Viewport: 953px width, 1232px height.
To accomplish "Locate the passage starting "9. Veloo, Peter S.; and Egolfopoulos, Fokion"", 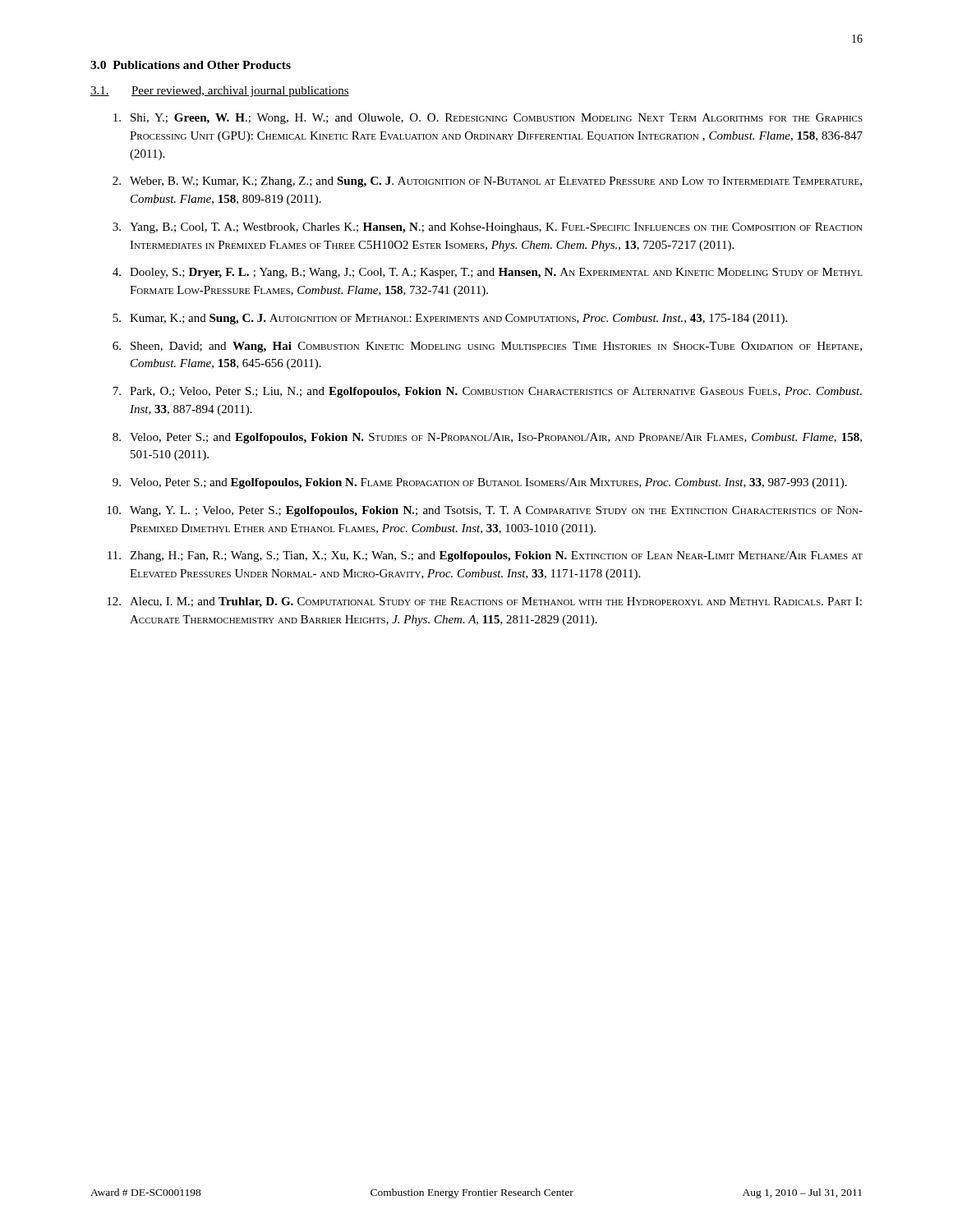I will (x=476, y=483).
